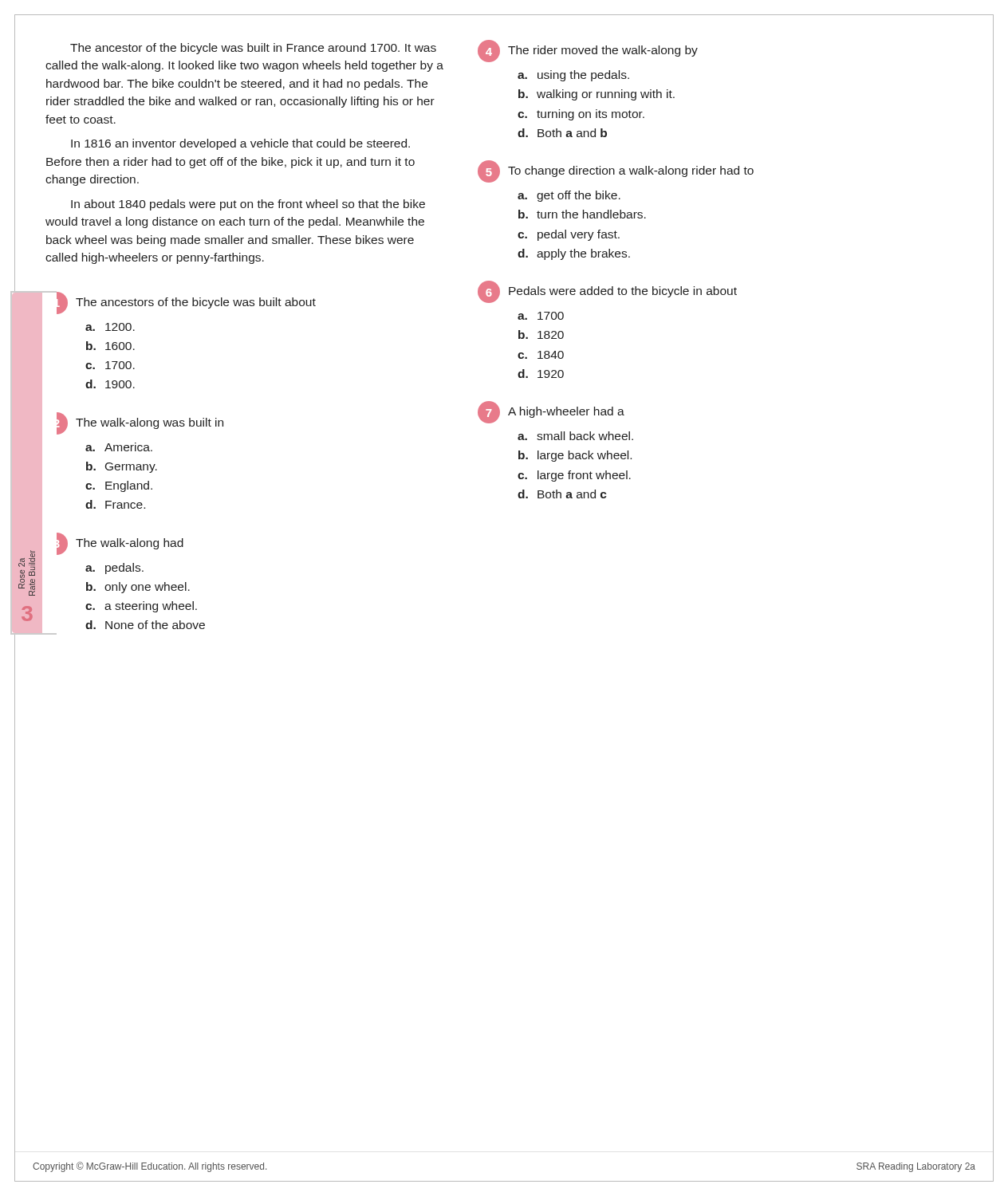Select the element starting "7 A high-wheeler had a a.small back wheel."
Screen dimensions: 1196x1008
(551, 412)
